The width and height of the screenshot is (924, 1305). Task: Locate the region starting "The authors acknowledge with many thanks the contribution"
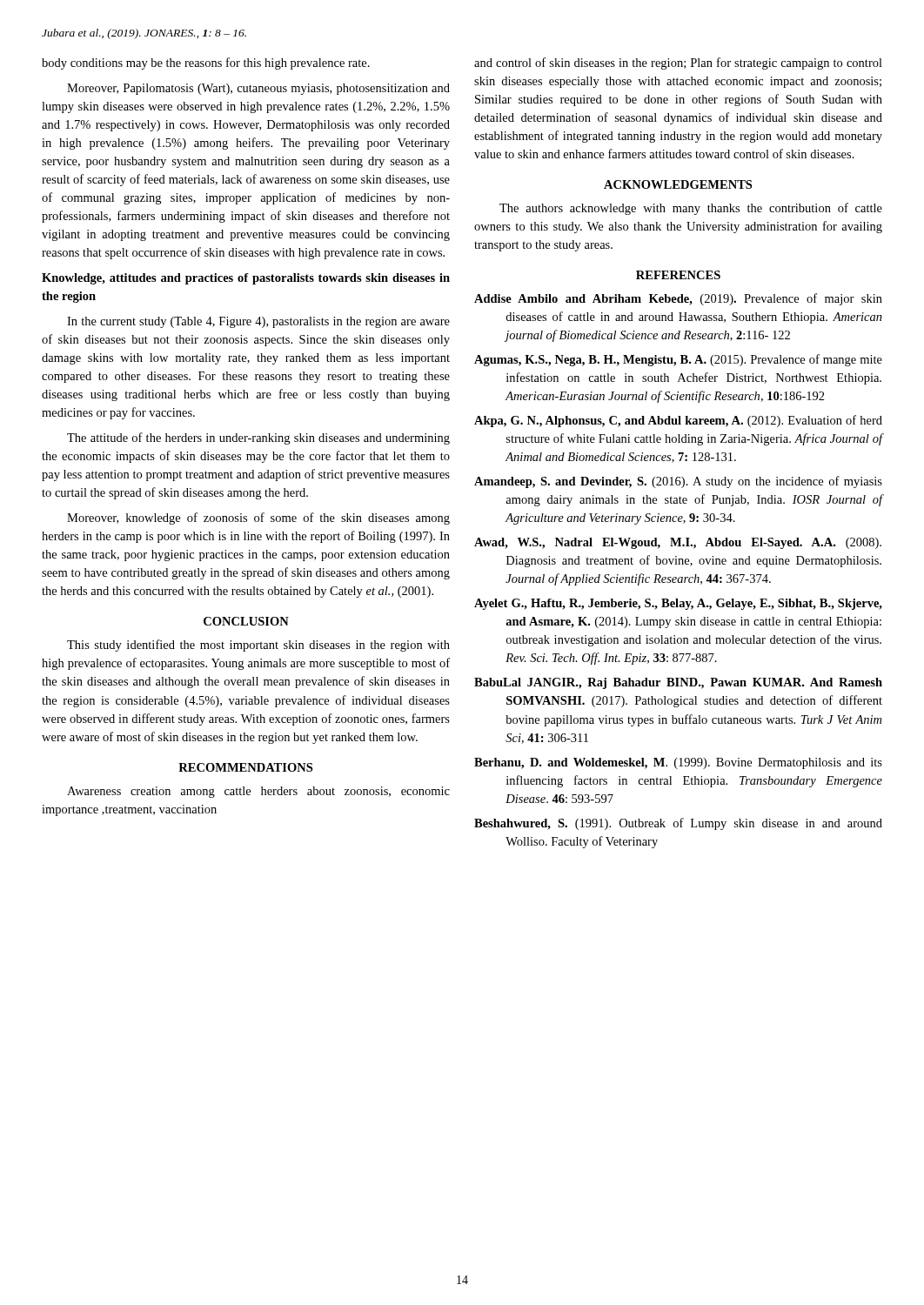678,227
